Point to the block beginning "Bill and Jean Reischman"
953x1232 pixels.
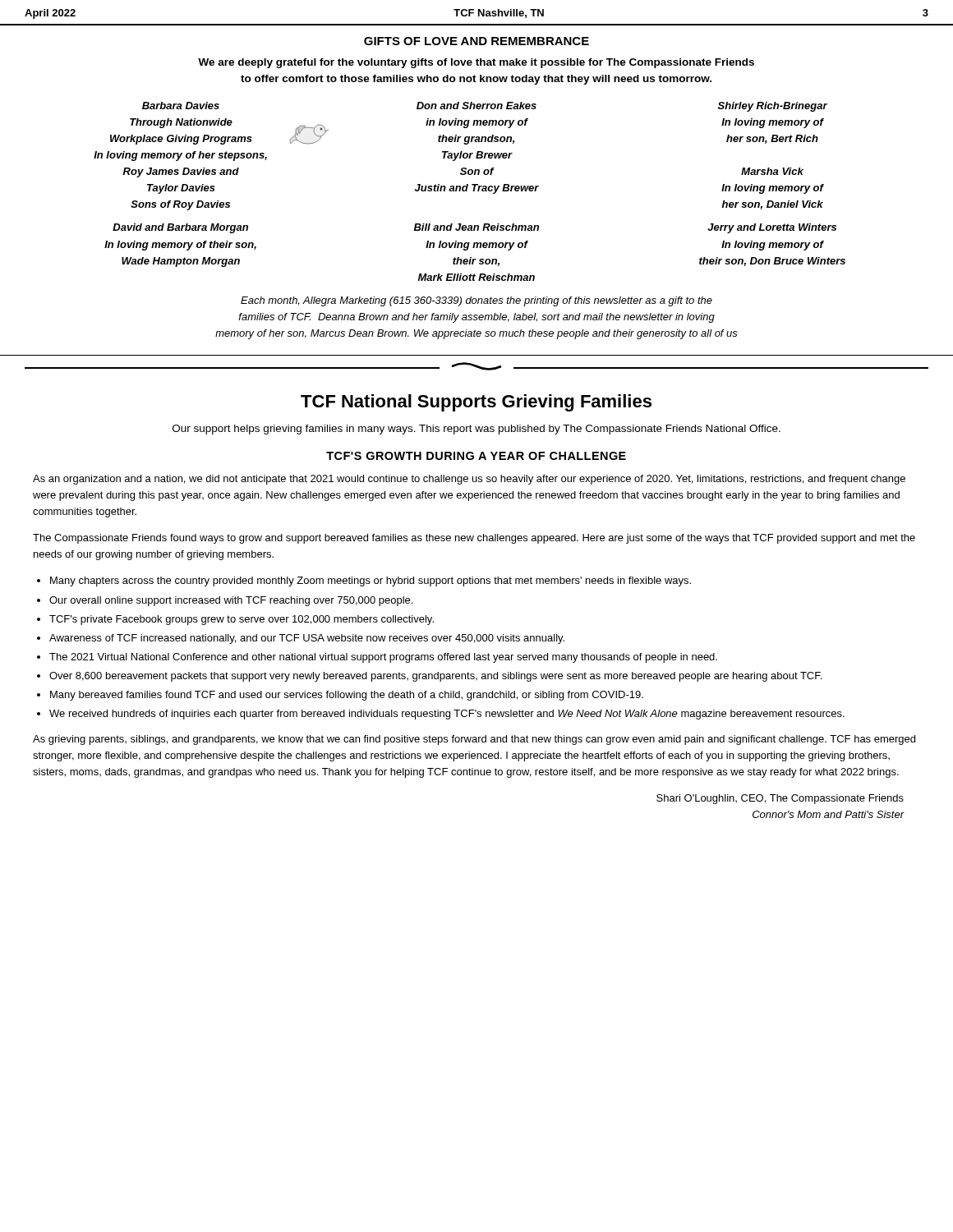[x=476, y=252]
